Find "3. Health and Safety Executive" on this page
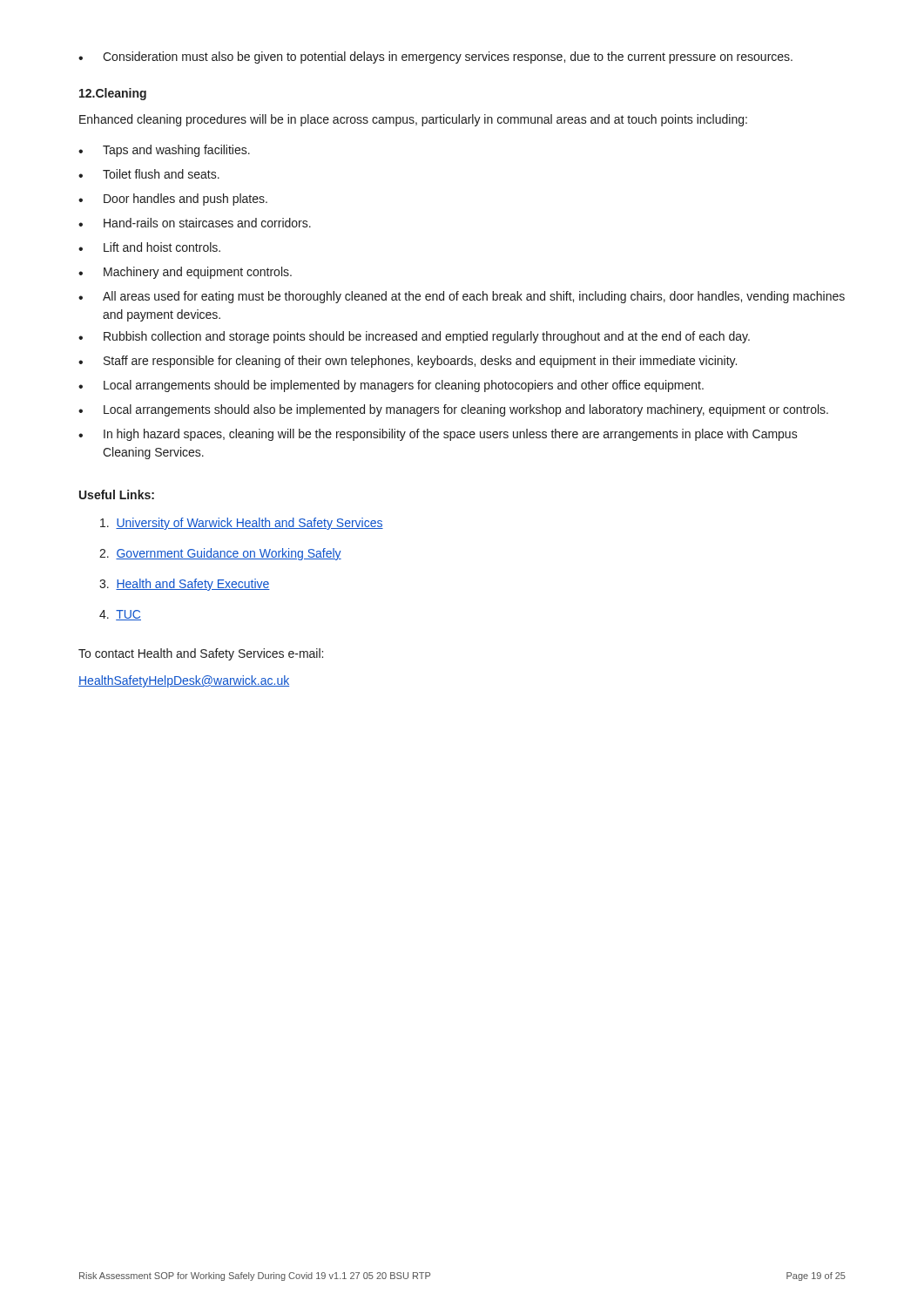The image size is (924, 1307). (184, 584)
